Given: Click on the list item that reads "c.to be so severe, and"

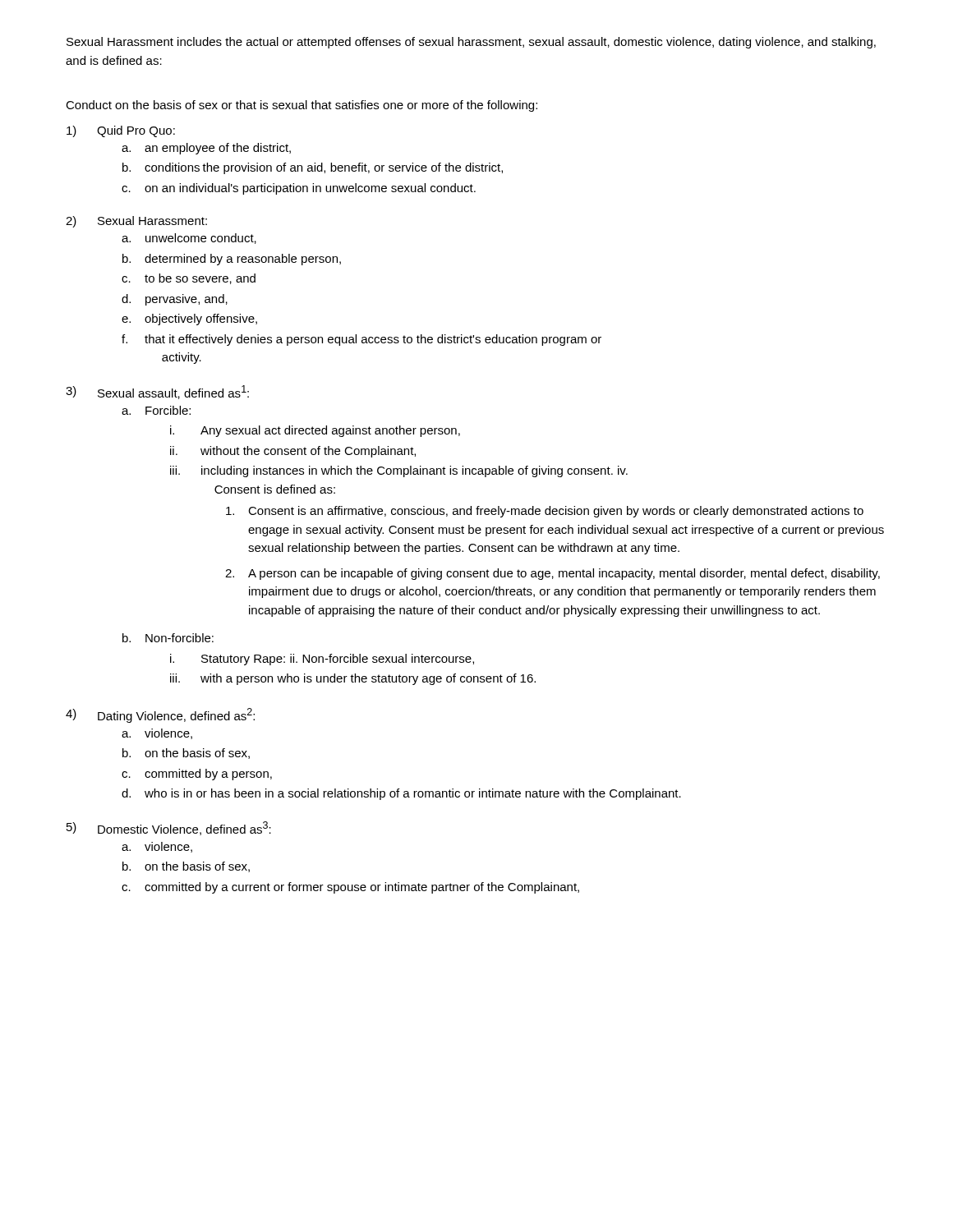Looking at the screenshot, I should point(189,279).
